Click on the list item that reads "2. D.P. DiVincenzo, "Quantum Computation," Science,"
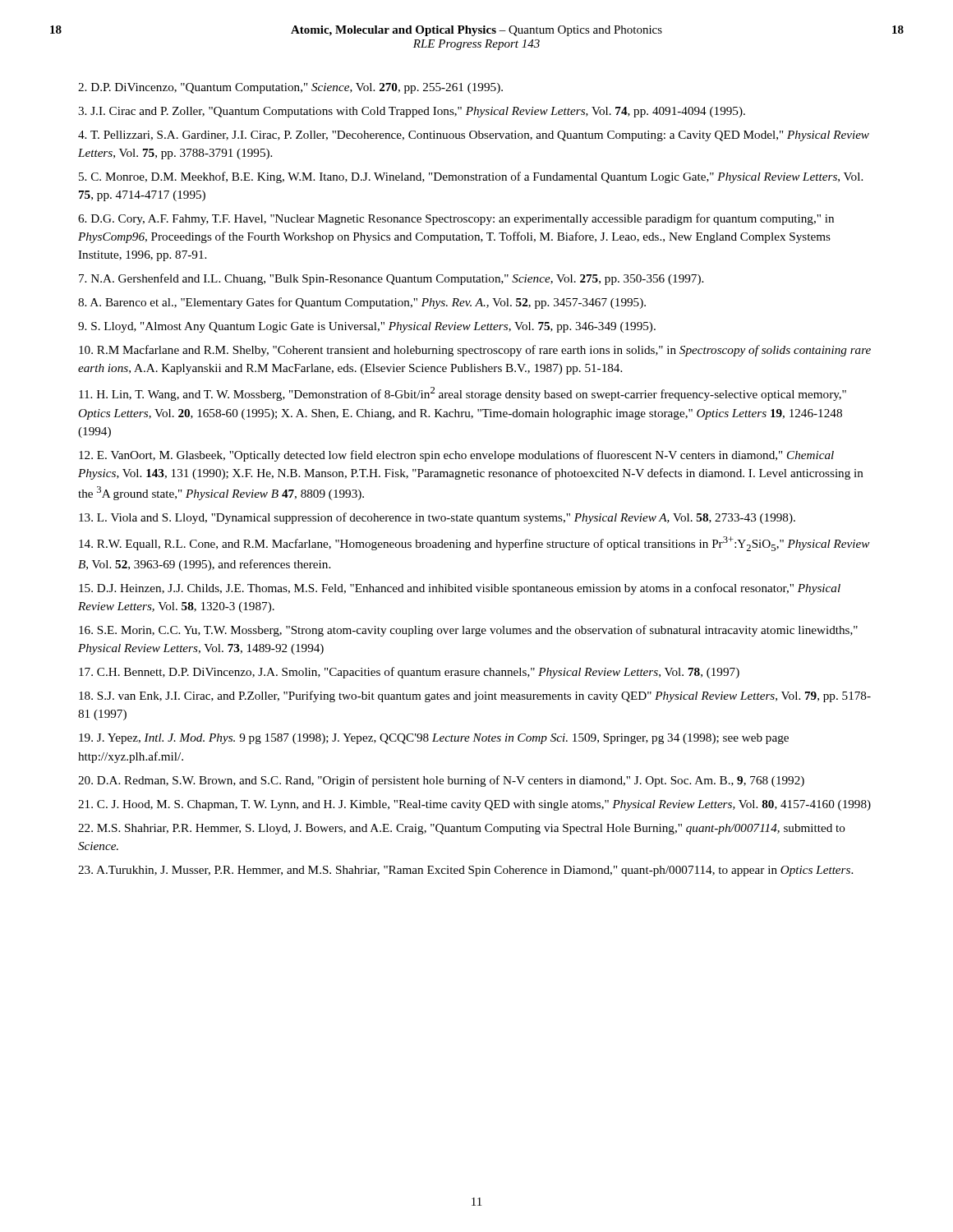Viewport: 953px width, 1232px height. click(291, 87)
